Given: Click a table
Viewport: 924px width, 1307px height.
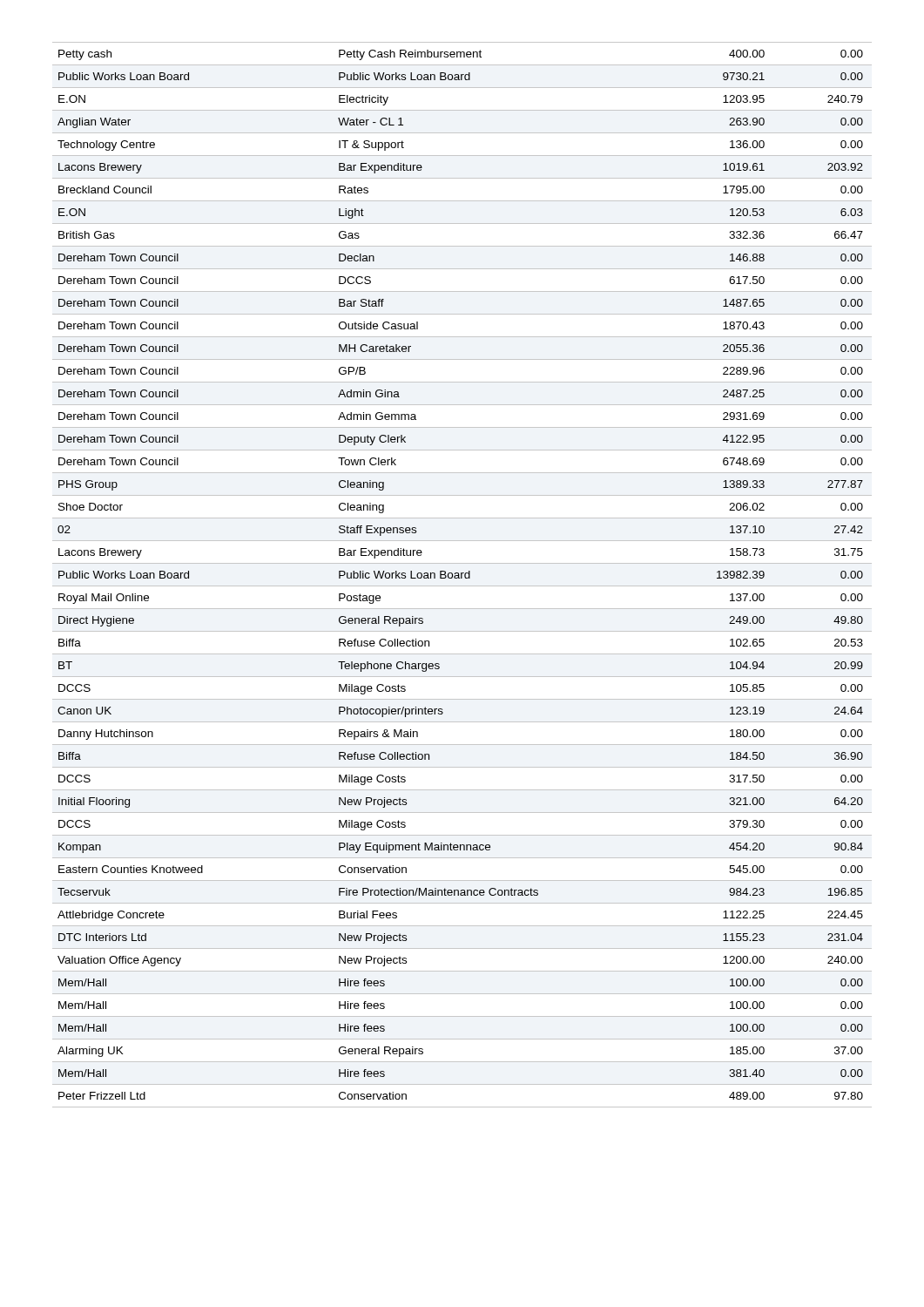Looking at the screenshot, I should coord(462,575).
